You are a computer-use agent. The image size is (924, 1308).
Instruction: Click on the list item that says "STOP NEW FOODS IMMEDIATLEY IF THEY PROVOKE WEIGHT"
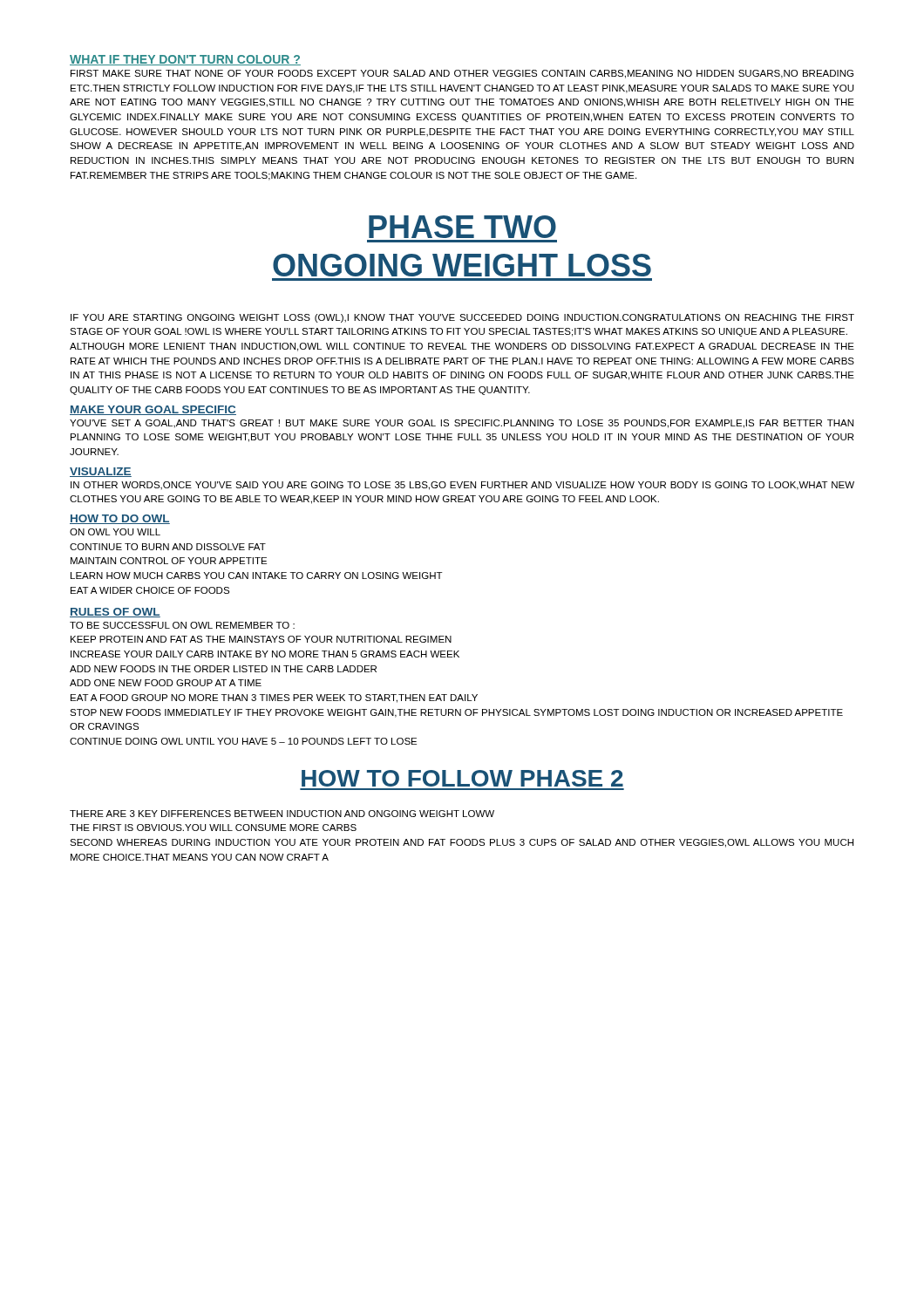pos(456,719)
